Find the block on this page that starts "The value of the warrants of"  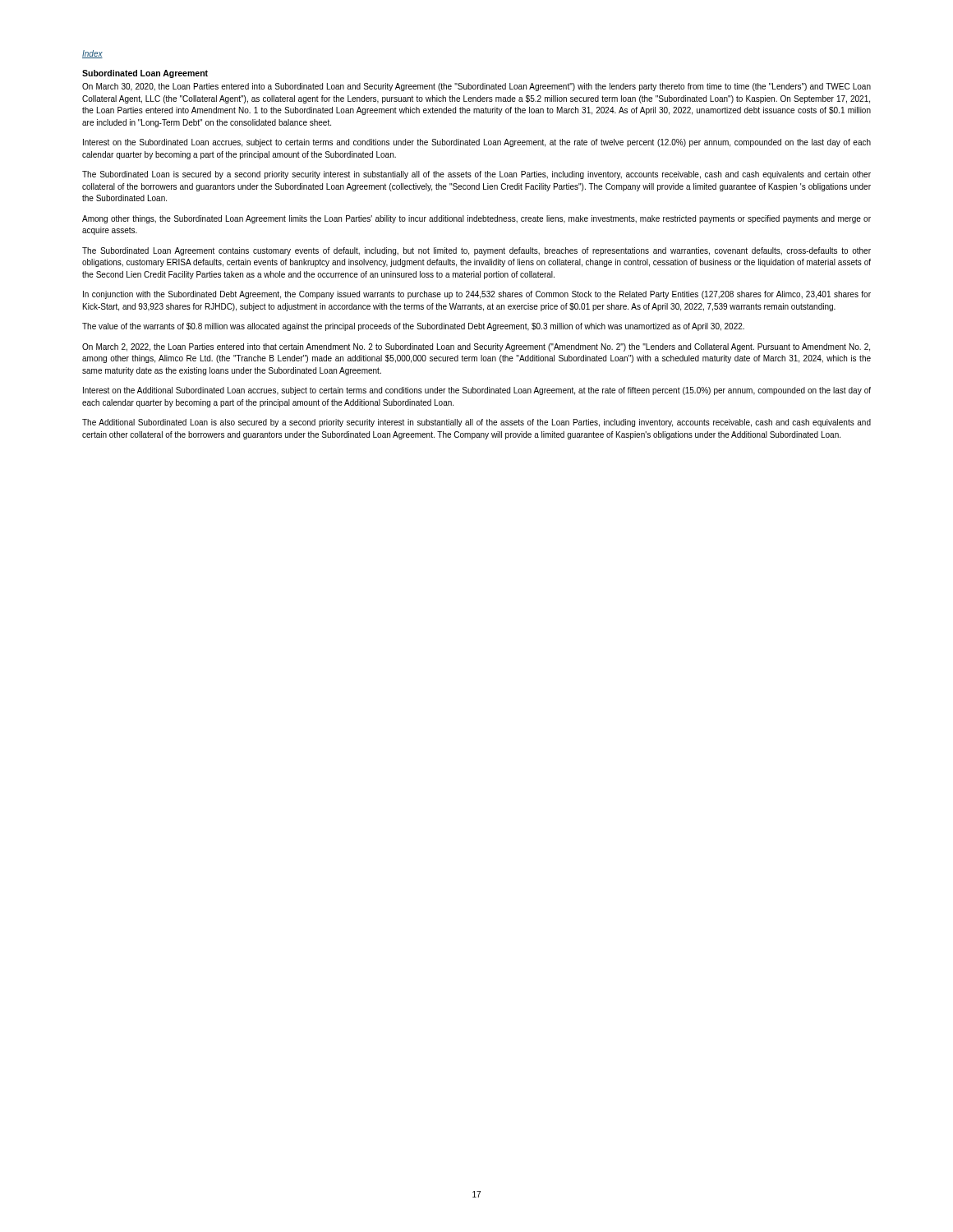pos(413,326)
